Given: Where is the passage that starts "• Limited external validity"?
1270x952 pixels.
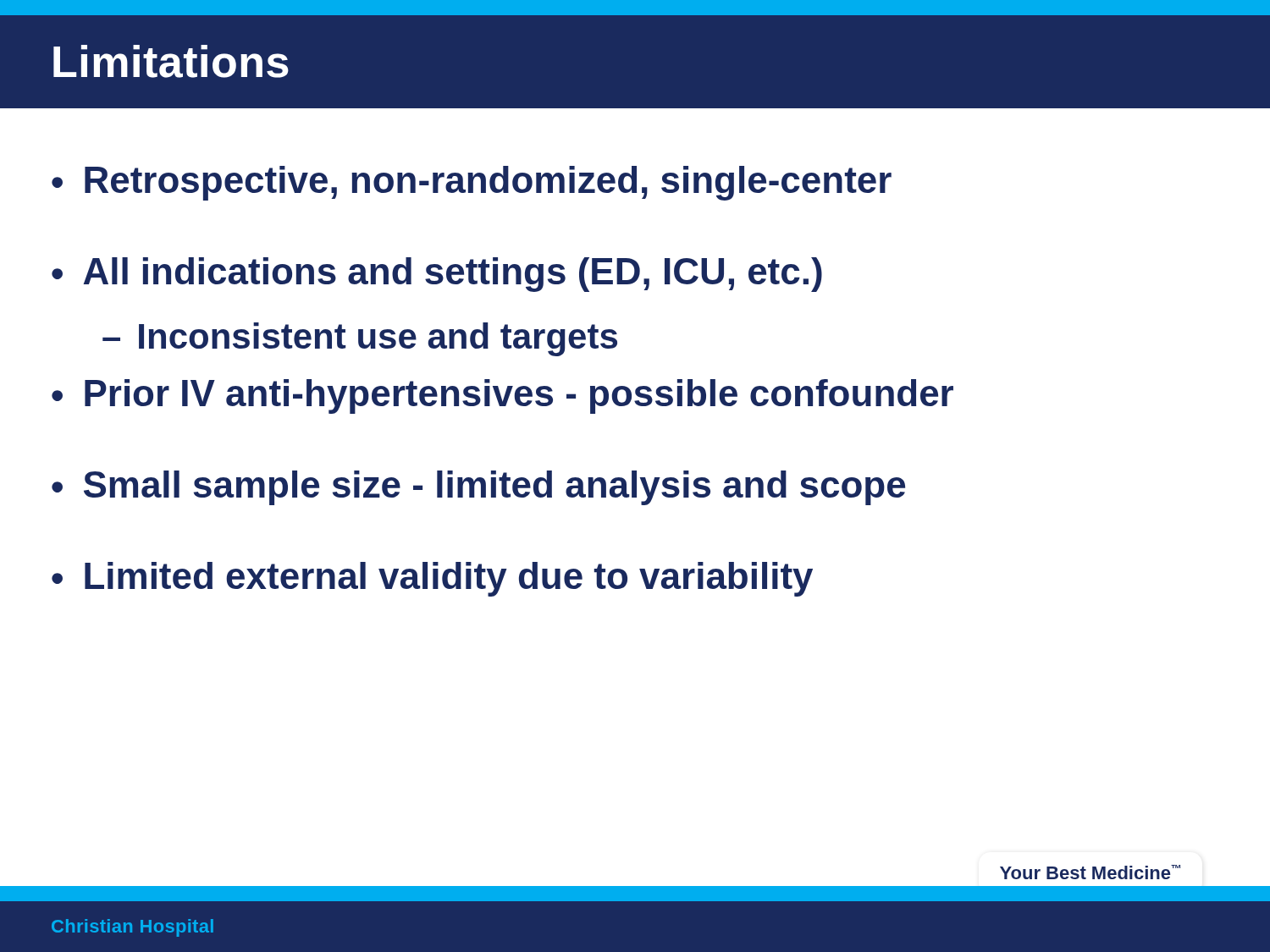Looking at the screenshot, I should pos(432,577).
